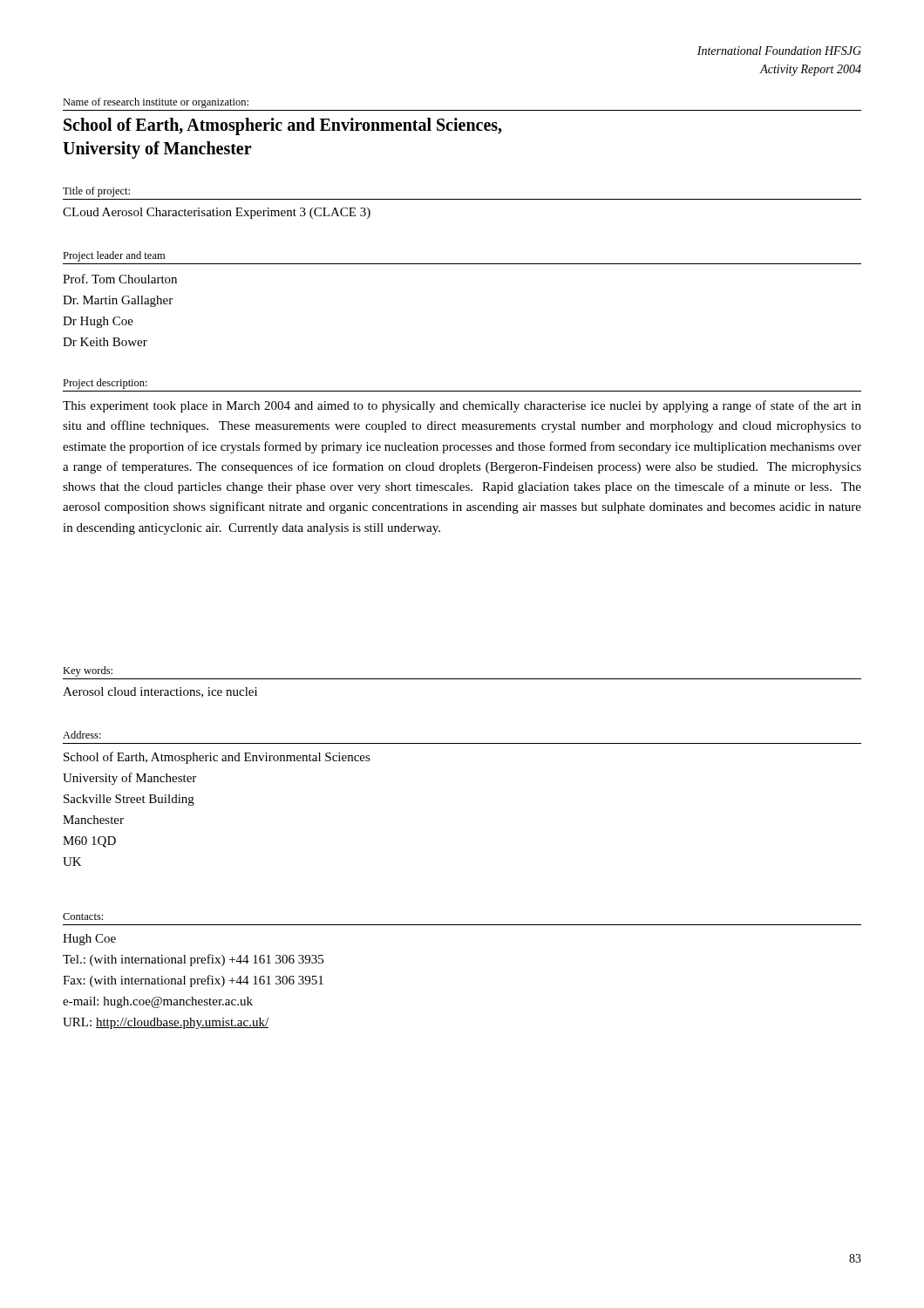Point to "Name of research institute or organization:"
The width and height of the screenshot is (924, 1308).
pyautogui.click(x=462, y=103)
